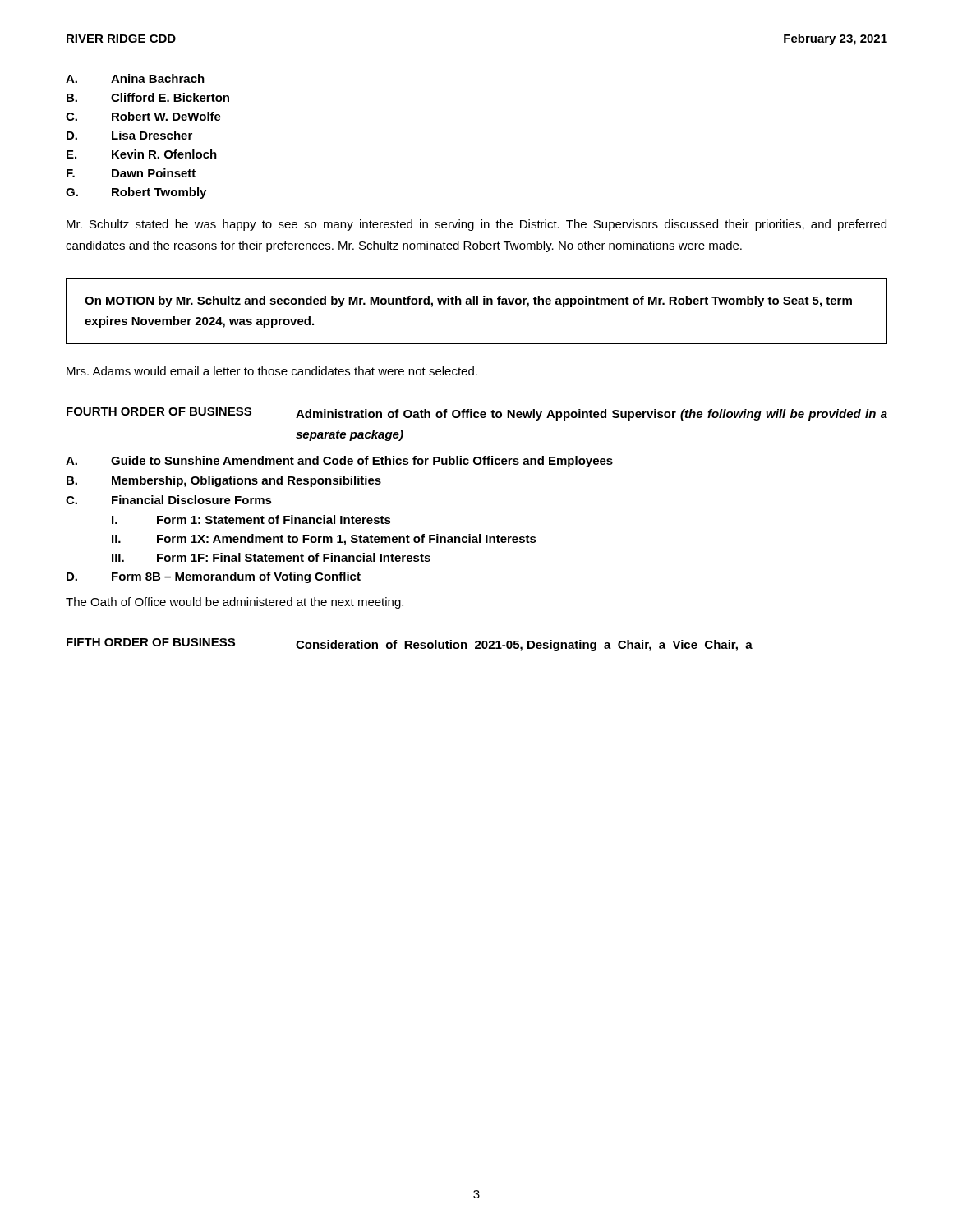Where is the passage that starts "I. Form 1: Statement"?
Screen dimensions: 1232x953
point(251,519)
